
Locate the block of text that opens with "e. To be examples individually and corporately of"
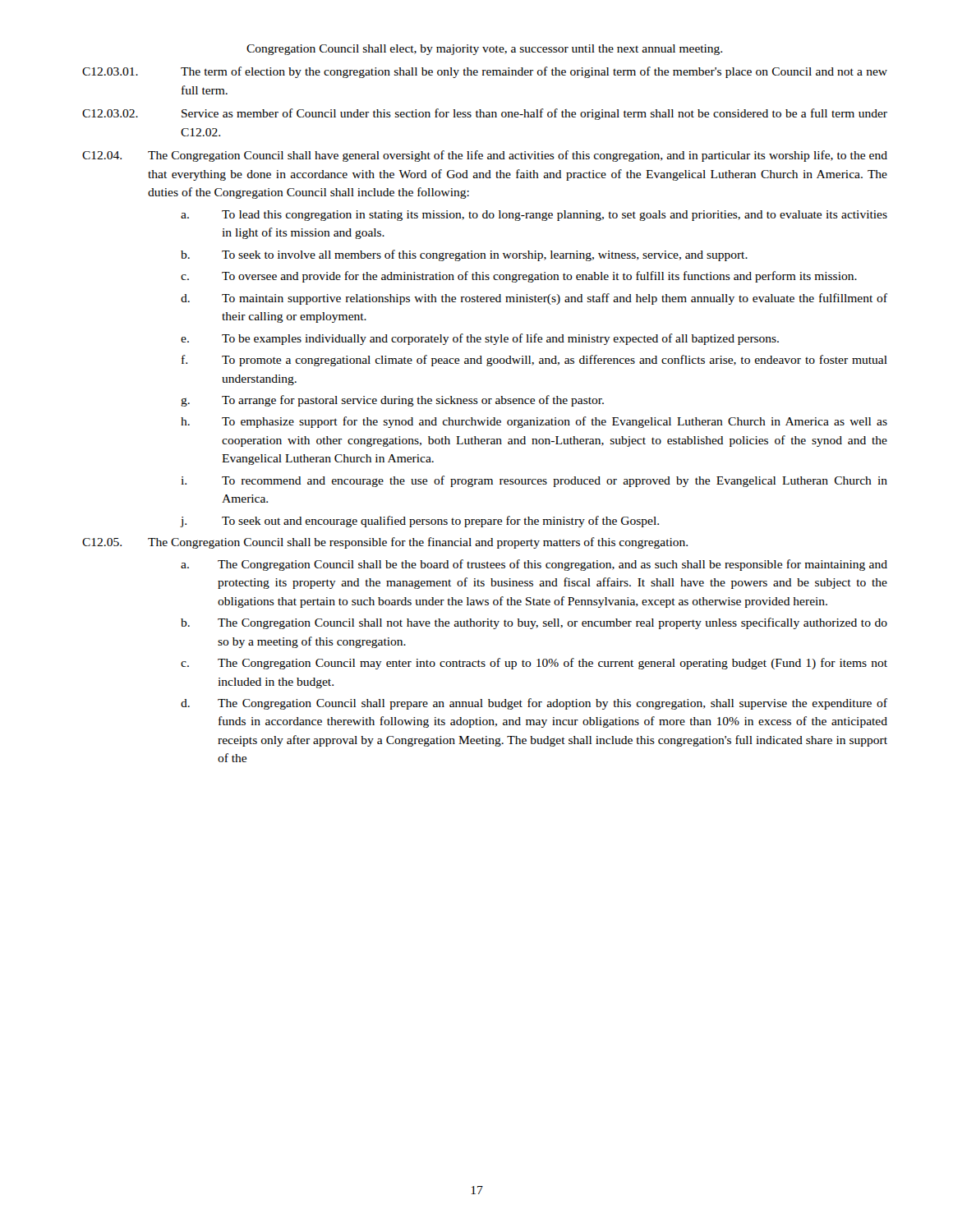click(x=534, y=338)
